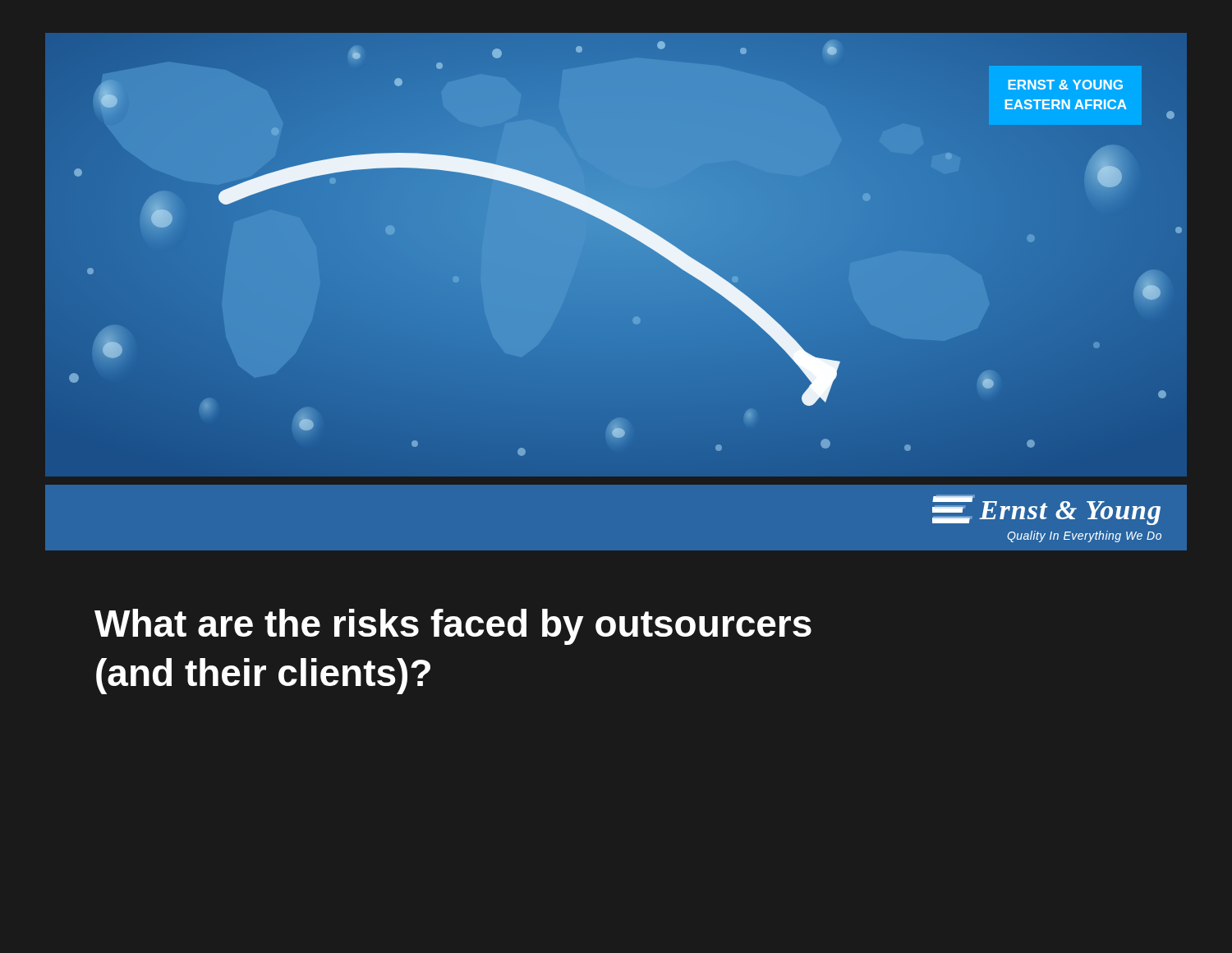Find the text starting "What are the risks faced by outsourcers(and their"
Viewport: 1232px width, 953px height.
(x=453, y=649)
